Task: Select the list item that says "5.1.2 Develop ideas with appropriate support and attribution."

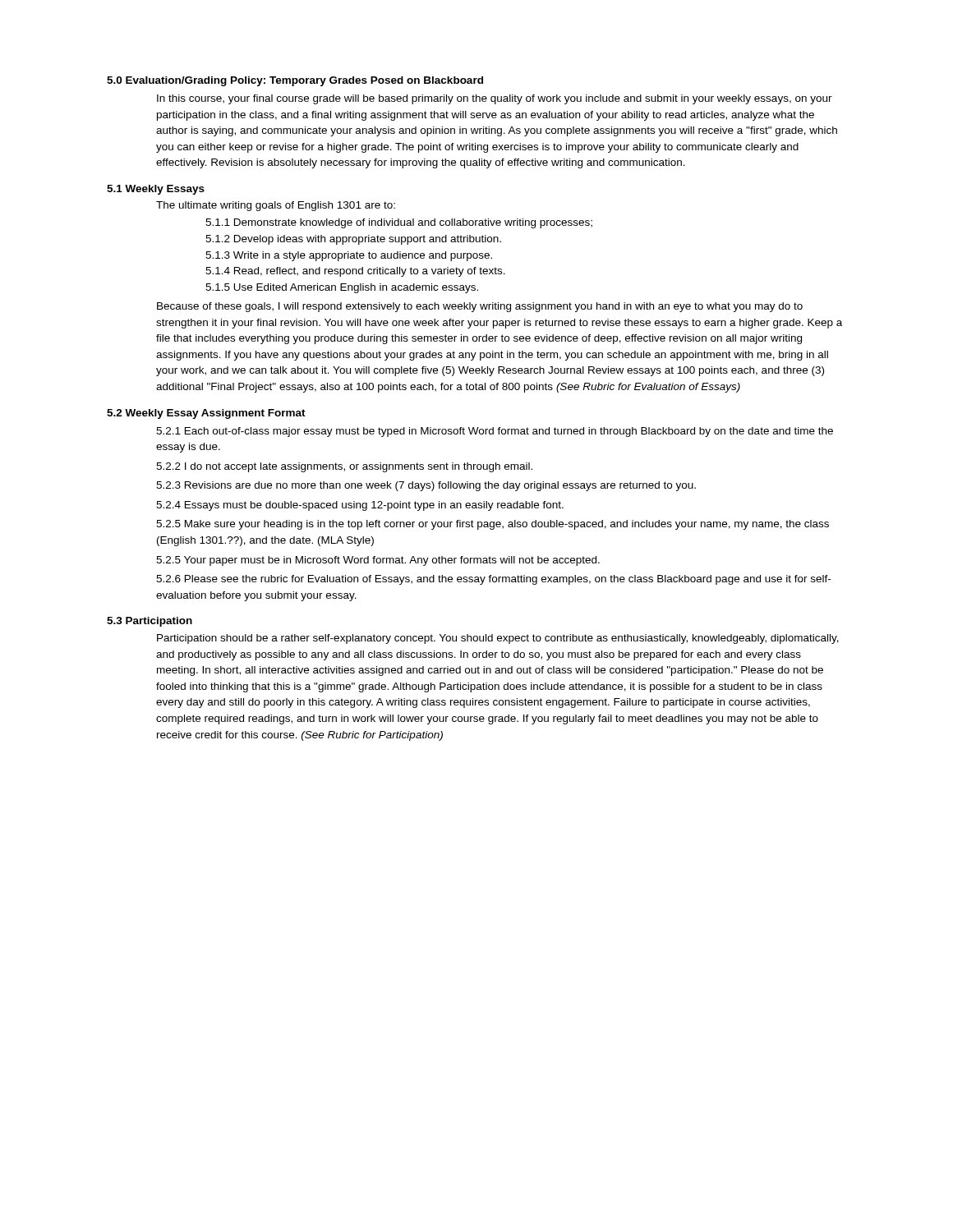Action: pyautogui.click(x=354, y=239)
